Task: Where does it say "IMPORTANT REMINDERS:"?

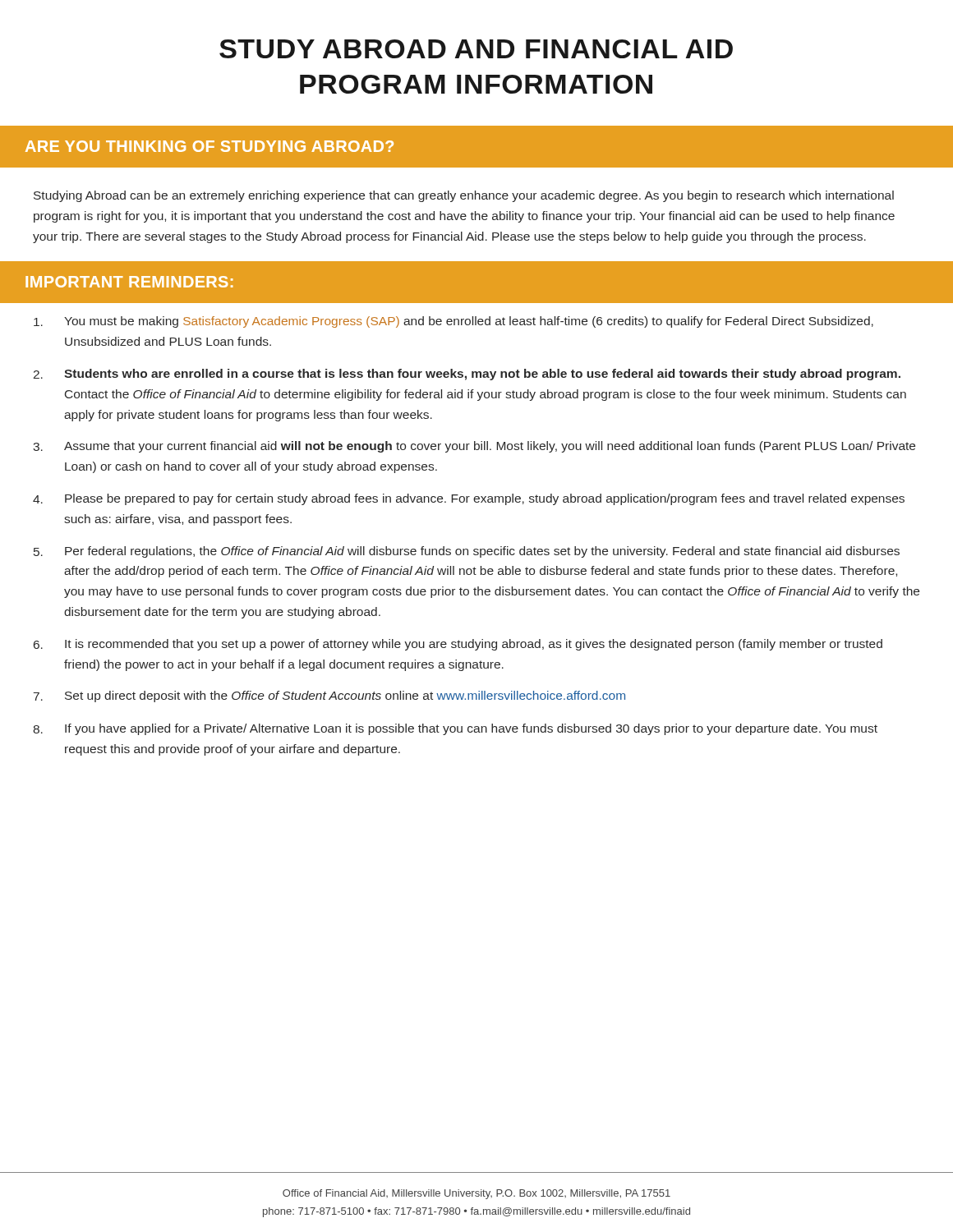Action: (129, 282)
